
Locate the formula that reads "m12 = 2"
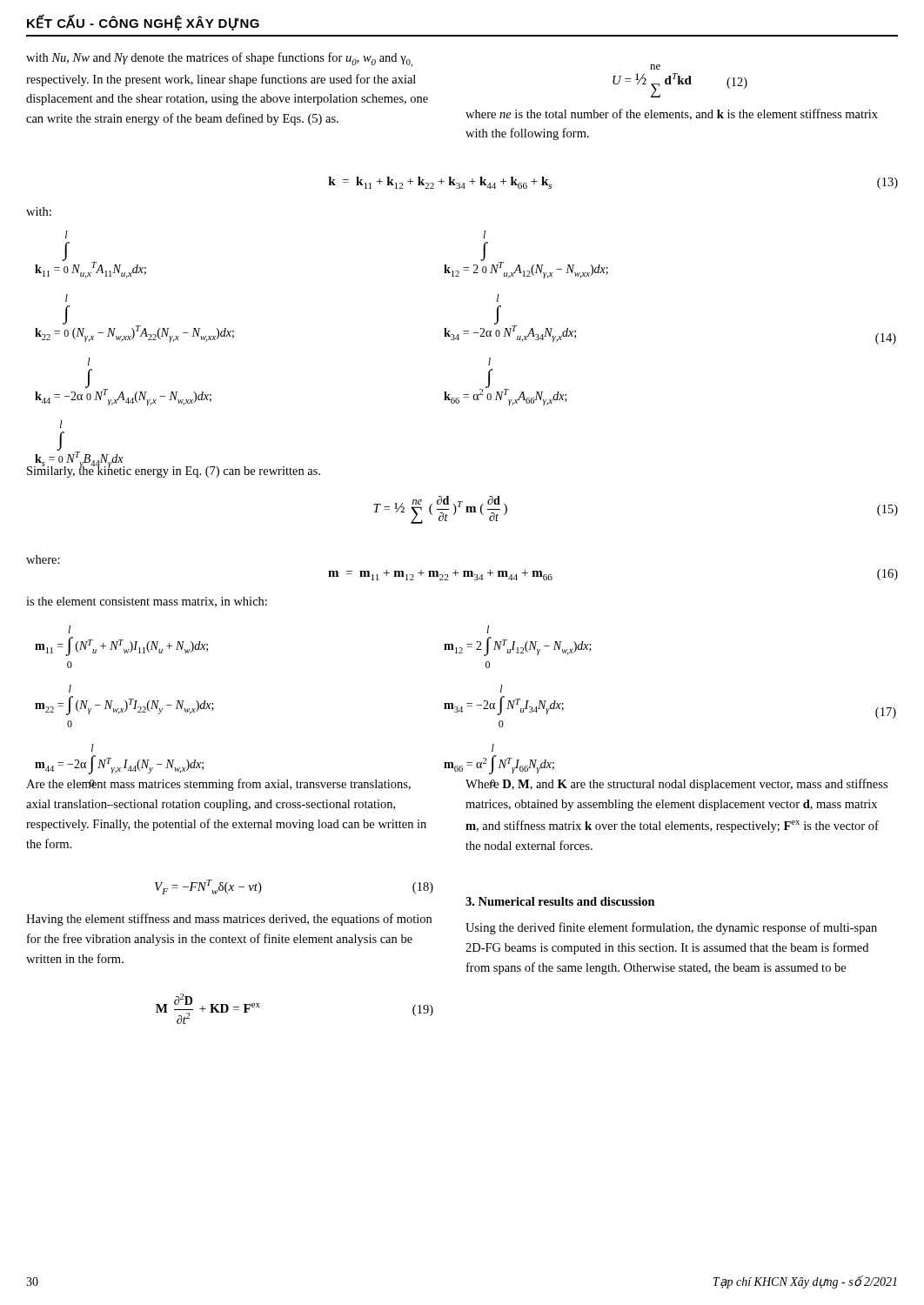tap(518, 706)
